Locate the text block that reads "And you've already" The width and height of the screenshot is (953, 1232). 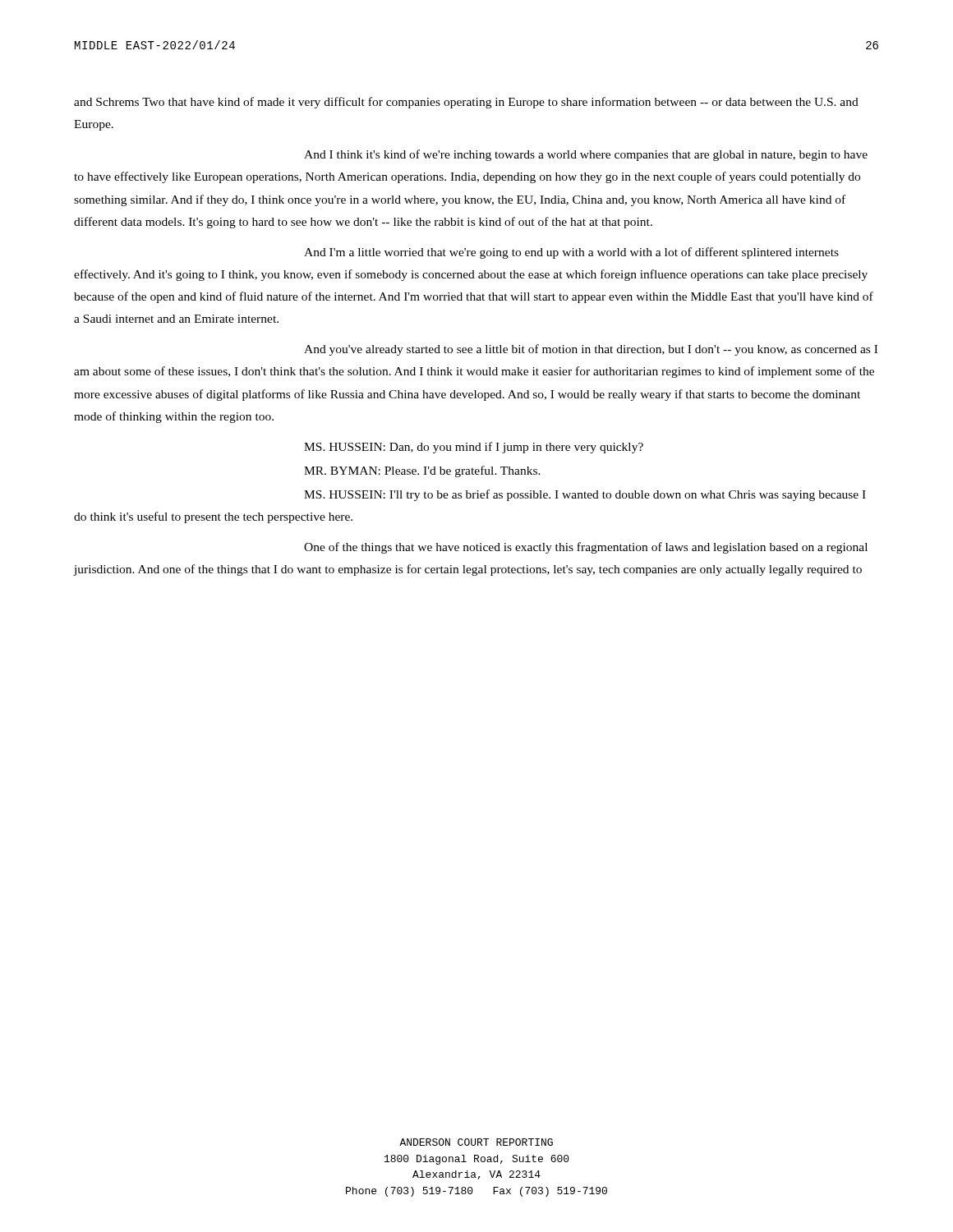pos(476,382)
